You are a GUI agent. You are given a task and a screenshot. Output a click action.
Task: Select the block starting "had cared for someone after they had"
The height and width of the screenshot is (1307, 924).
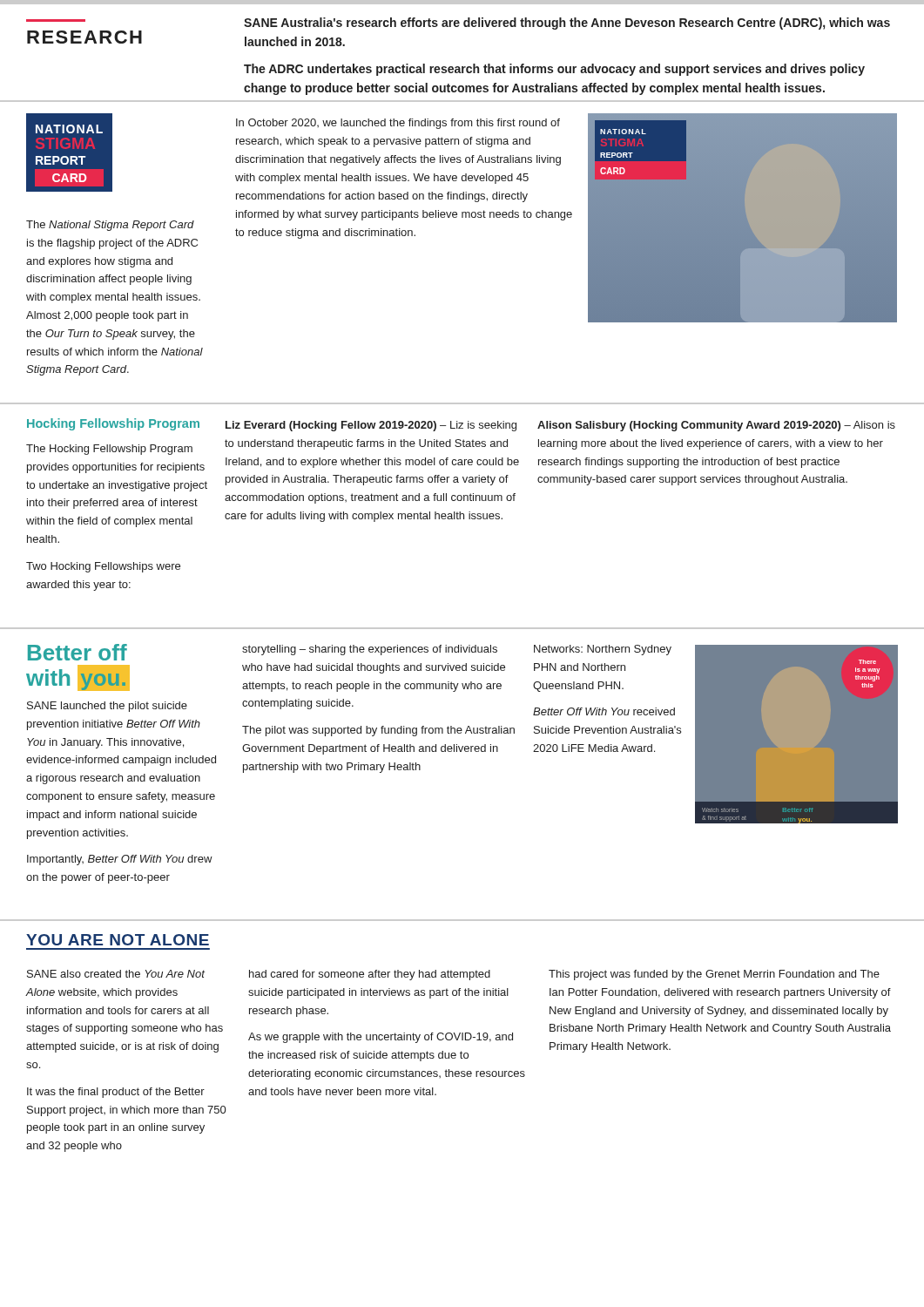pyautogui.click(x=388, y=1033)
